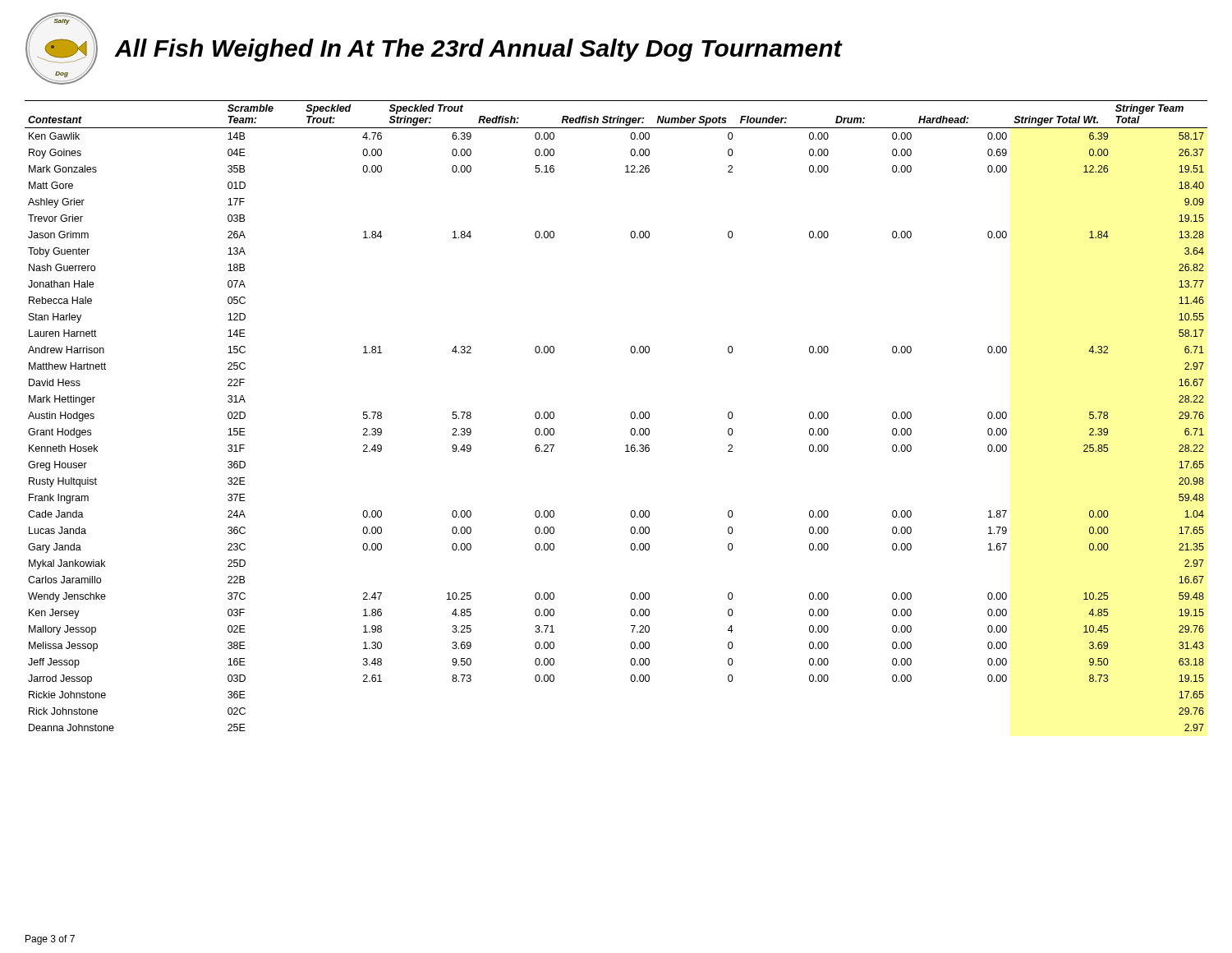This screenshot has width=1232, height=953.
Task: Locate the logo
Action: (62, 49)
